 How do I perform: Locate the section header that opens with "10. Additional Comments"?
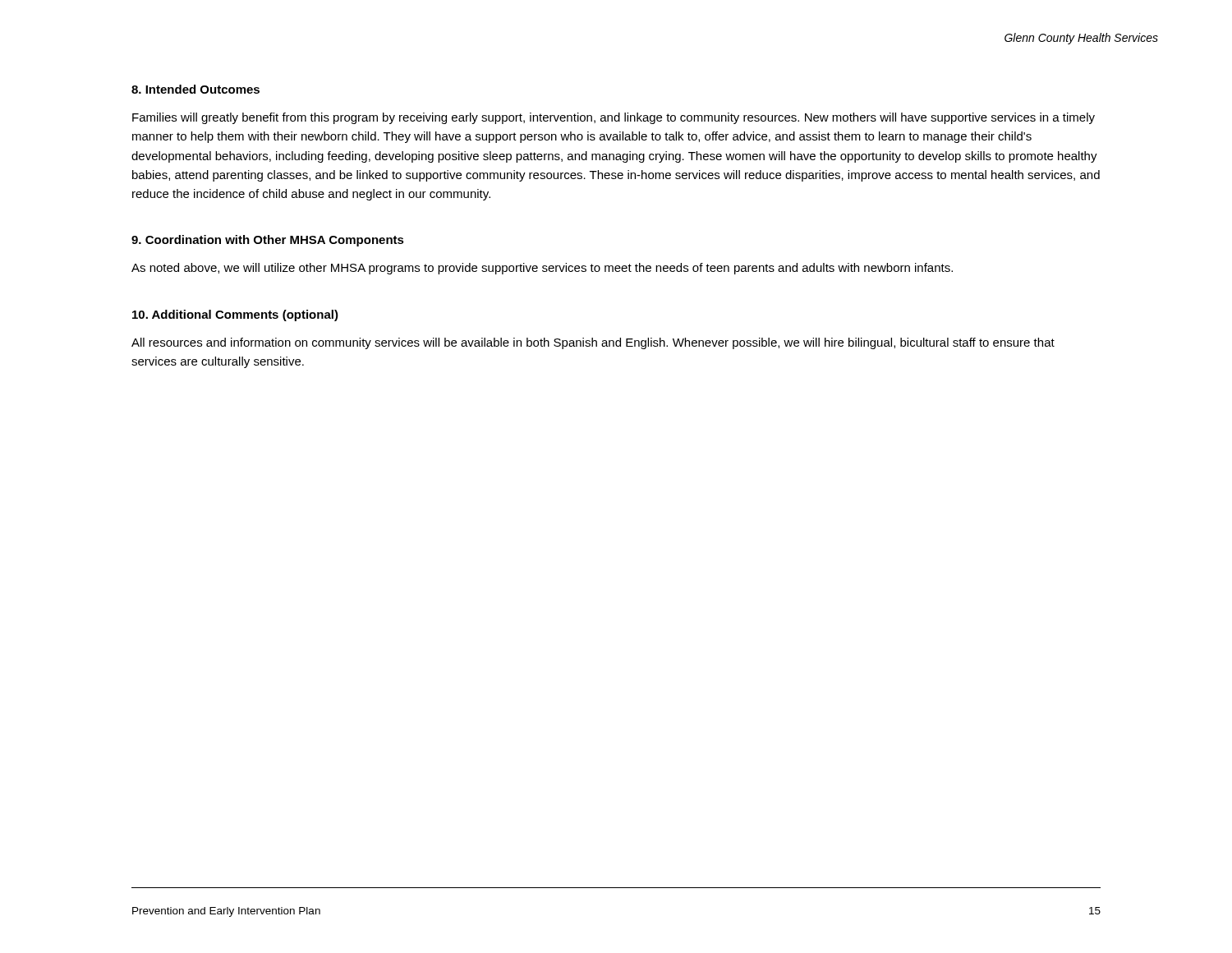click(x=235, y=314)
